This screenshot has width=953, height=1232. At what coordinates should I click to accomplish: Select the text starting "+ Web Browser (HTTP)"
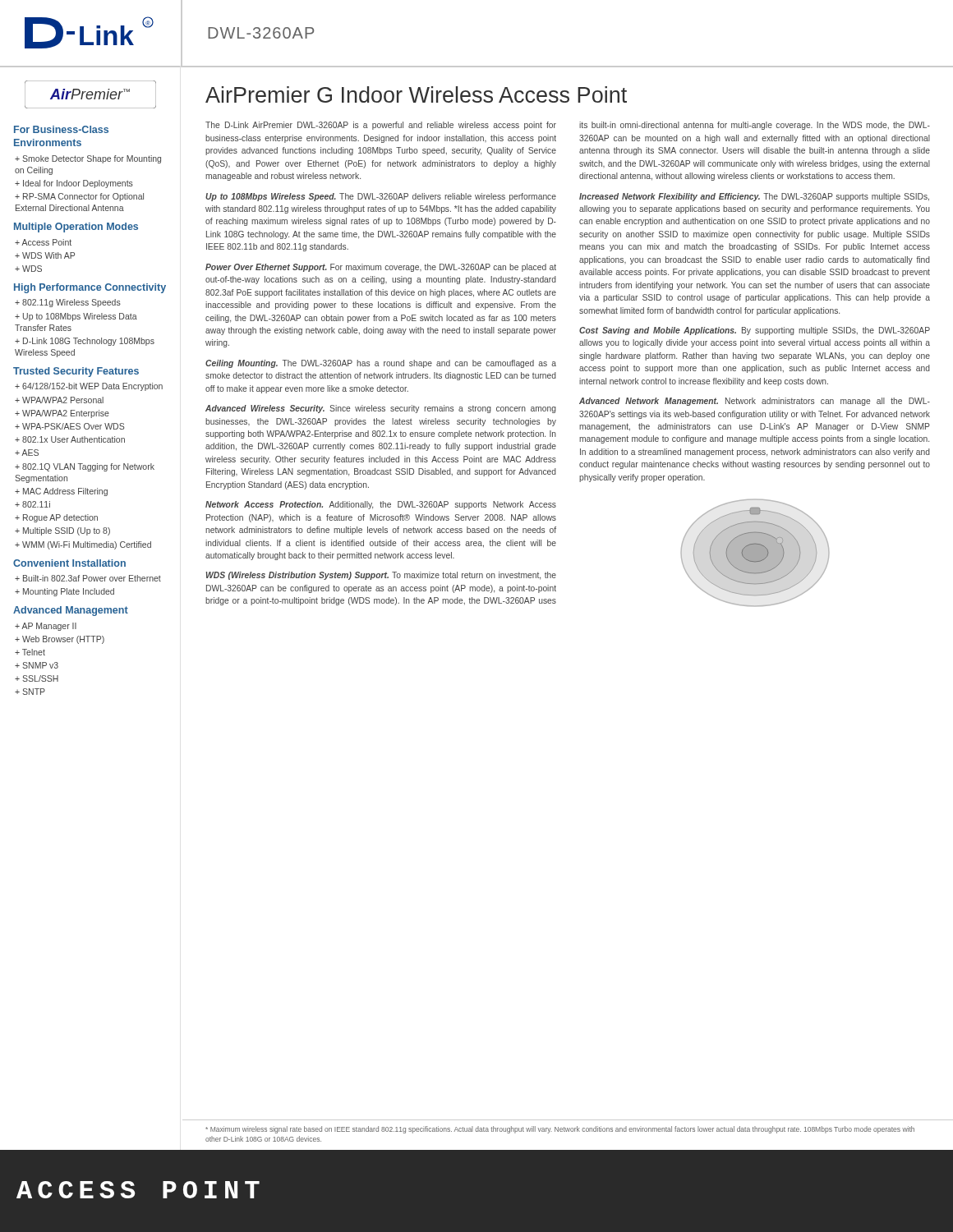[60, 639]
